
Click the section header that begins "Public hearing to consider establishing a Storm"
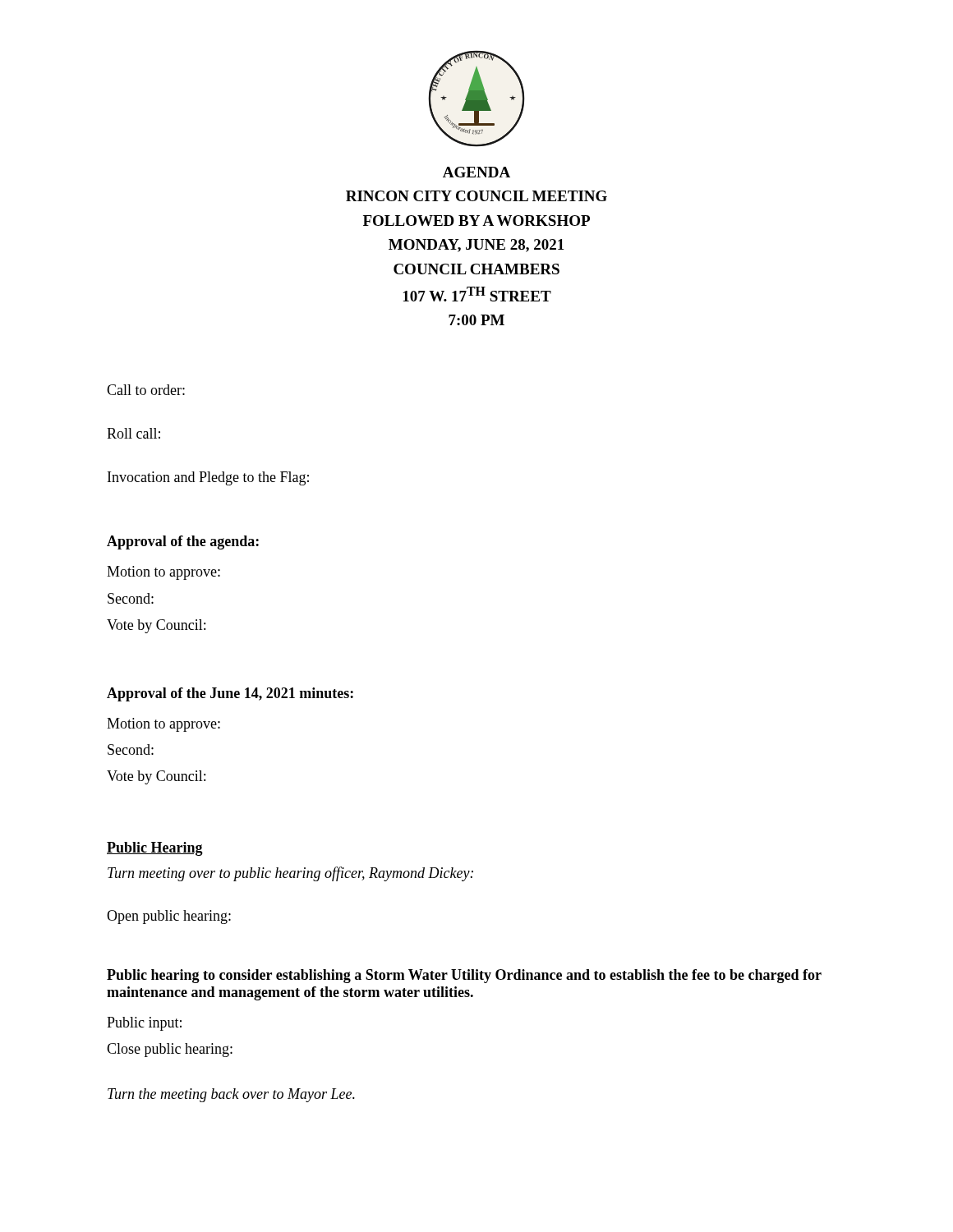click(464, 983)
